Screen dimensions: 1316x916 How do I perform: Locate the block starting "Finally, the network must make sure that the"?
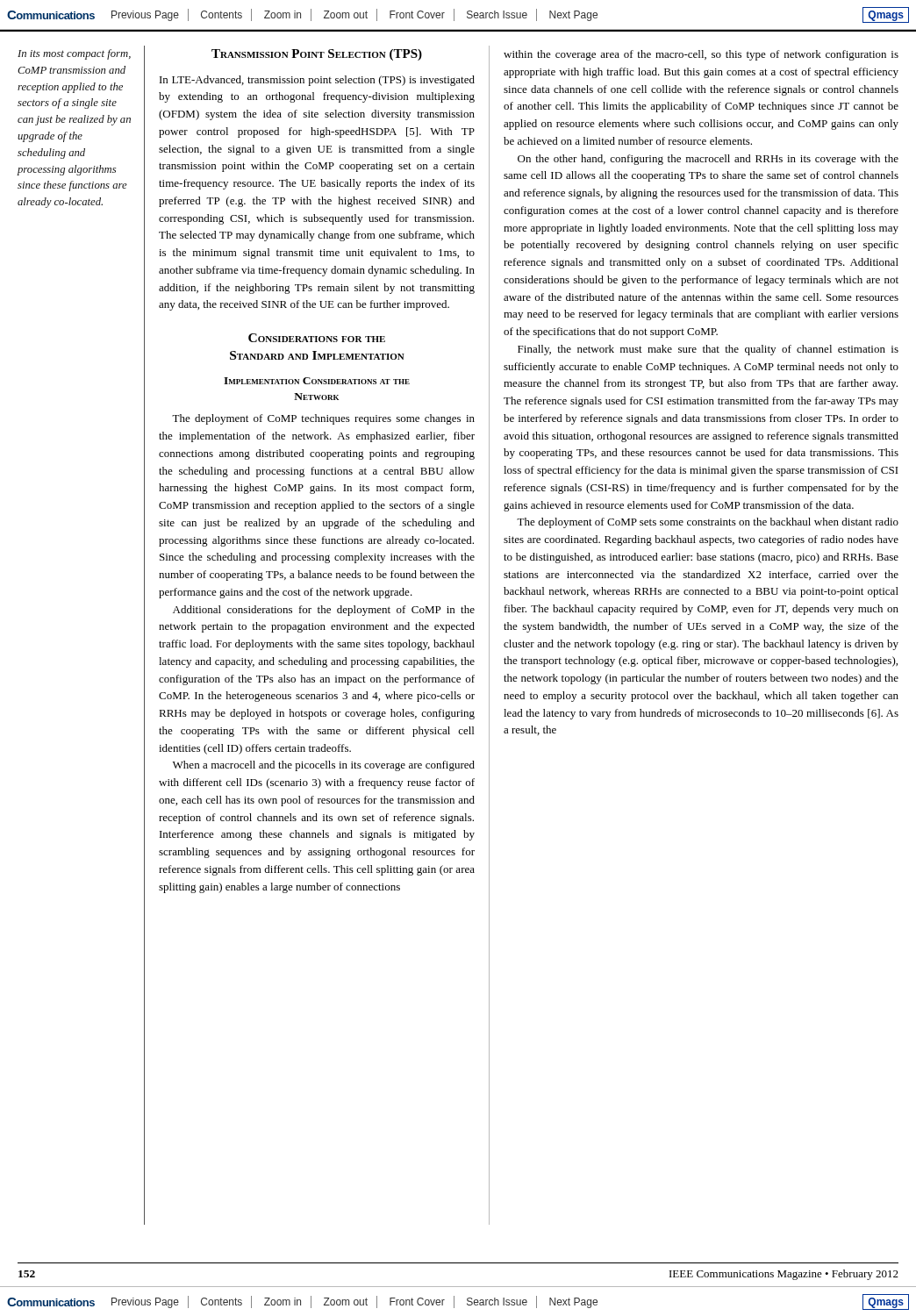click(701, 426)
